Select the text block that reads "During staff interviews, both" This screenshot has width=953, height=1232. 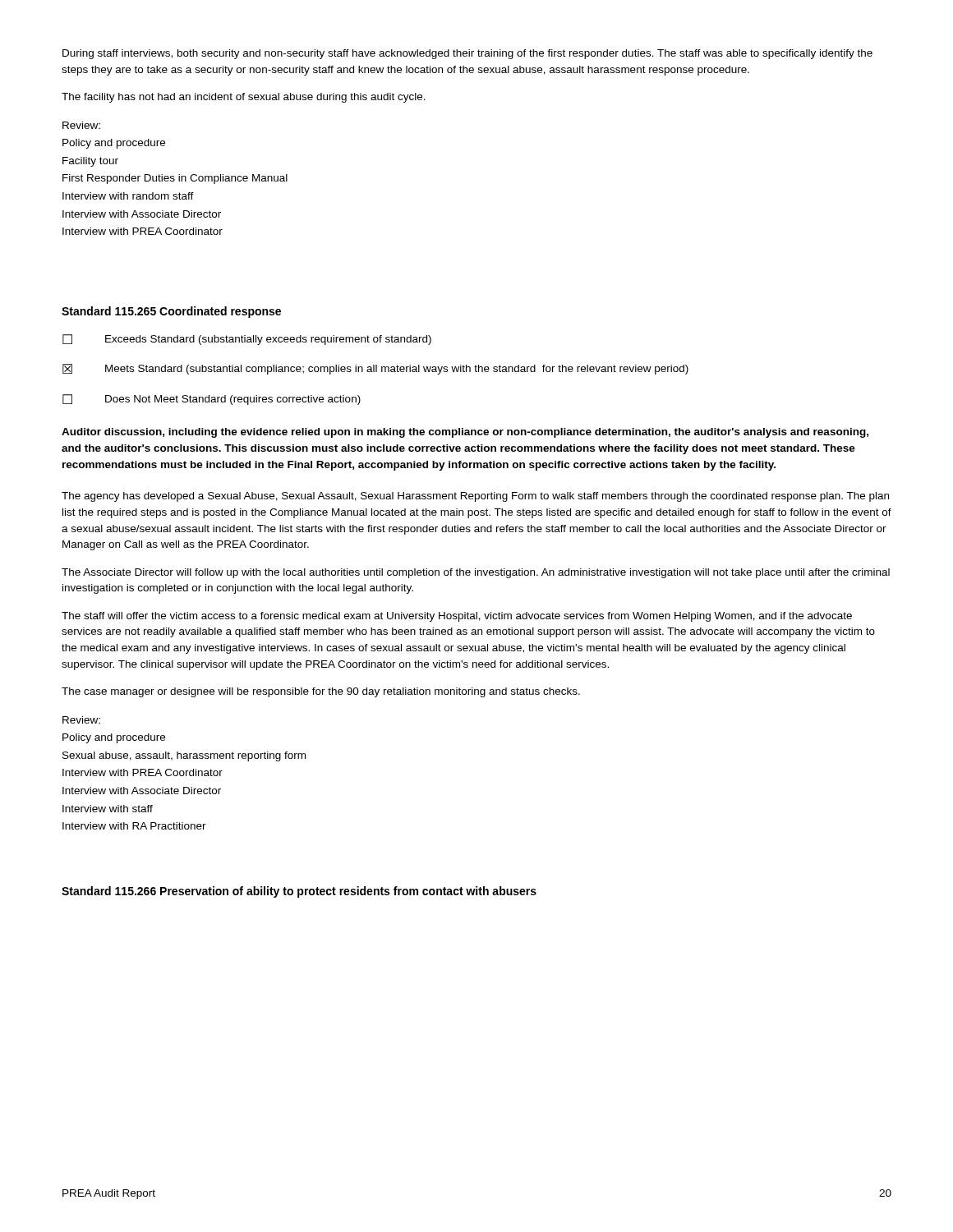476,61
